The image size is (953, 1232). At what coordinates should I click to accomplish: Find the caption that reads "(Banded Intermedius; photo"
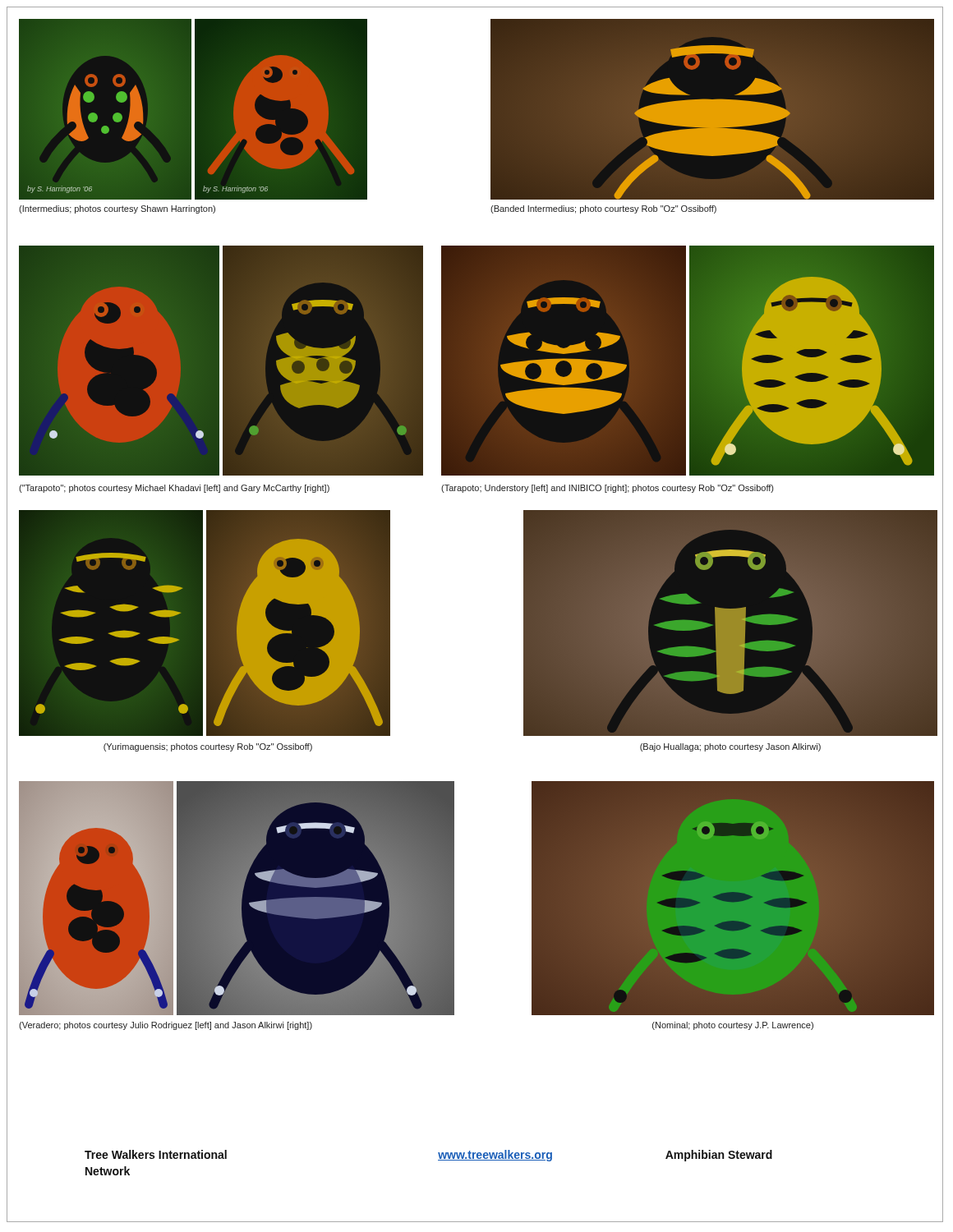click(604, 209)
